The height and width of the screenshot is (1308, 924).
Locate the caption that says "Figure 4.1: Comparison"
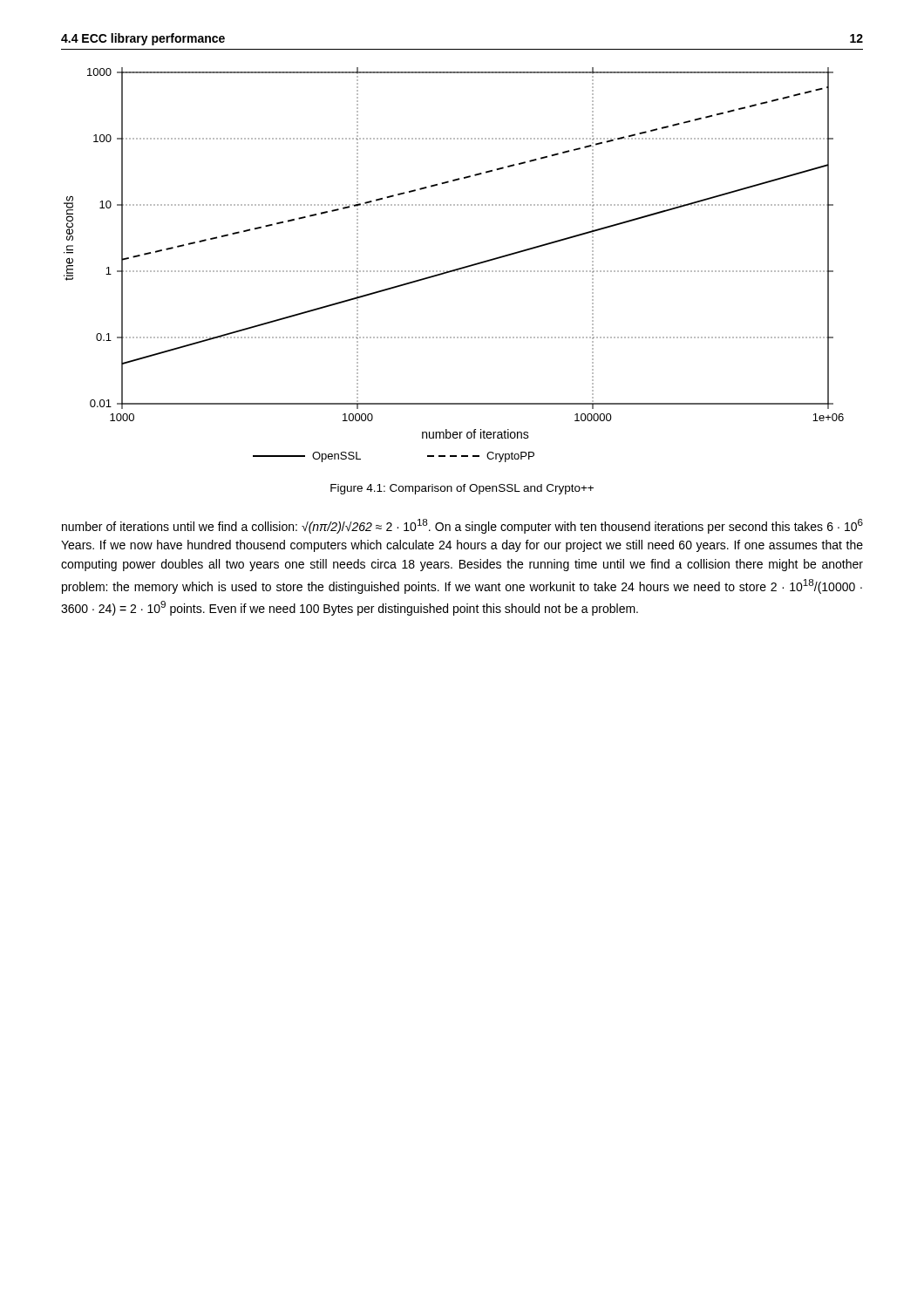tap(462, 488)
